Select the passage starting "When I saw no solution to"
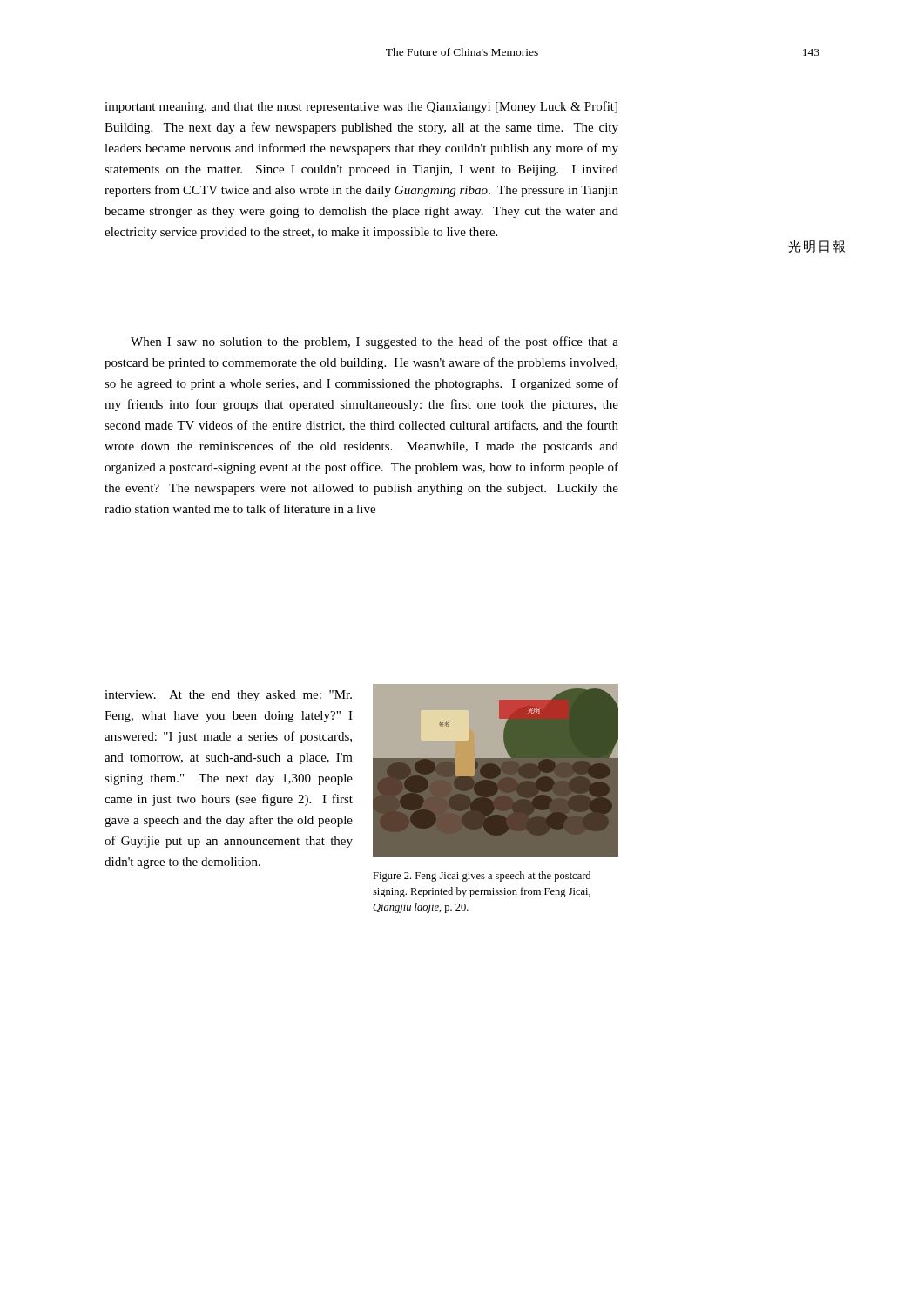 tap(361, 425)
